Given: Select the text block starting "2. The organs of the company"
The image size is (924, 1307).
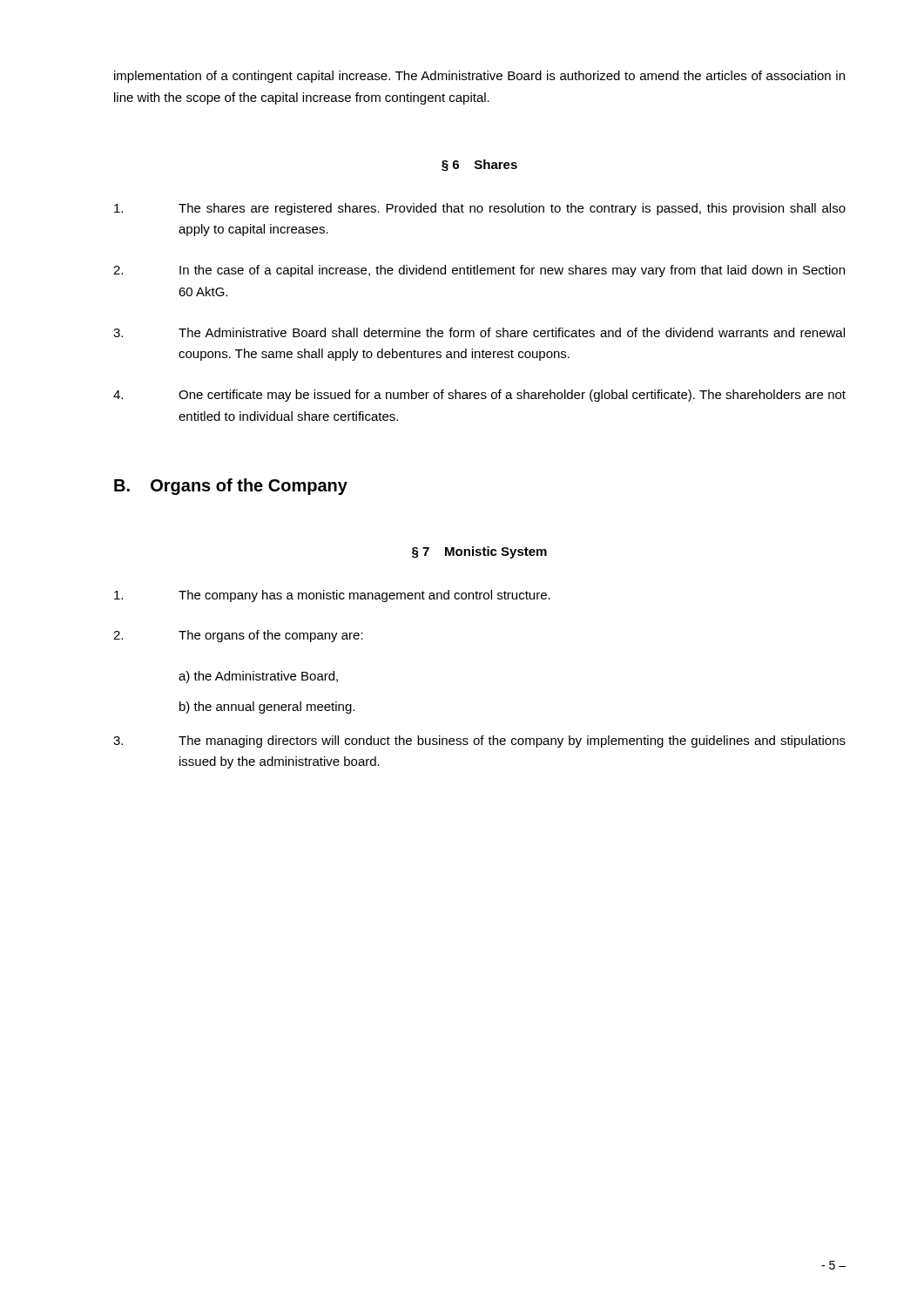Looking at the screenshot, I should pyautogui.click(x=238, y=636).
